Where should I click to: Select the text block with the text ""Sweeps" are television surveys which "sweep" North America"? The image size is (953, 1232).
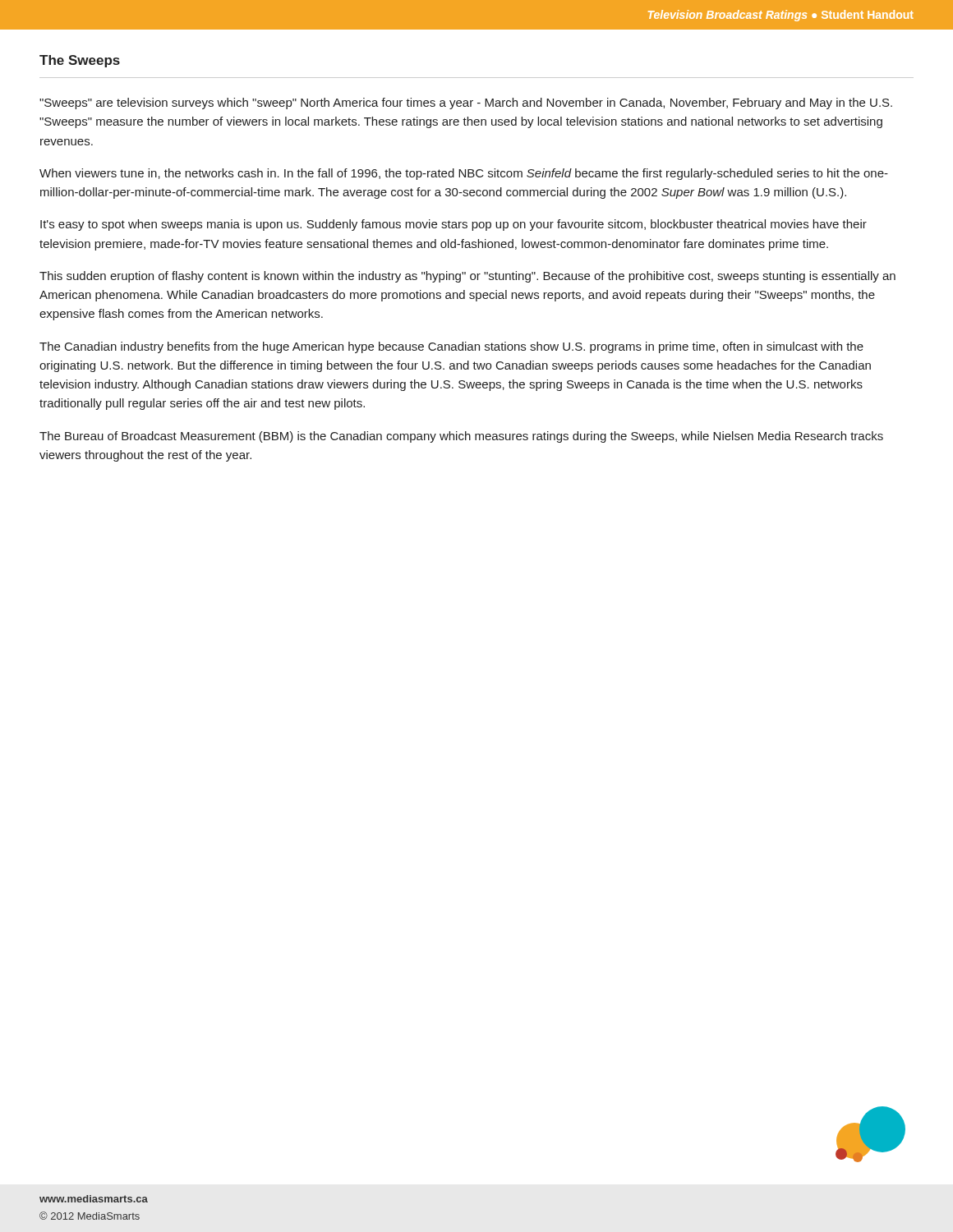[x=466, y=121]
